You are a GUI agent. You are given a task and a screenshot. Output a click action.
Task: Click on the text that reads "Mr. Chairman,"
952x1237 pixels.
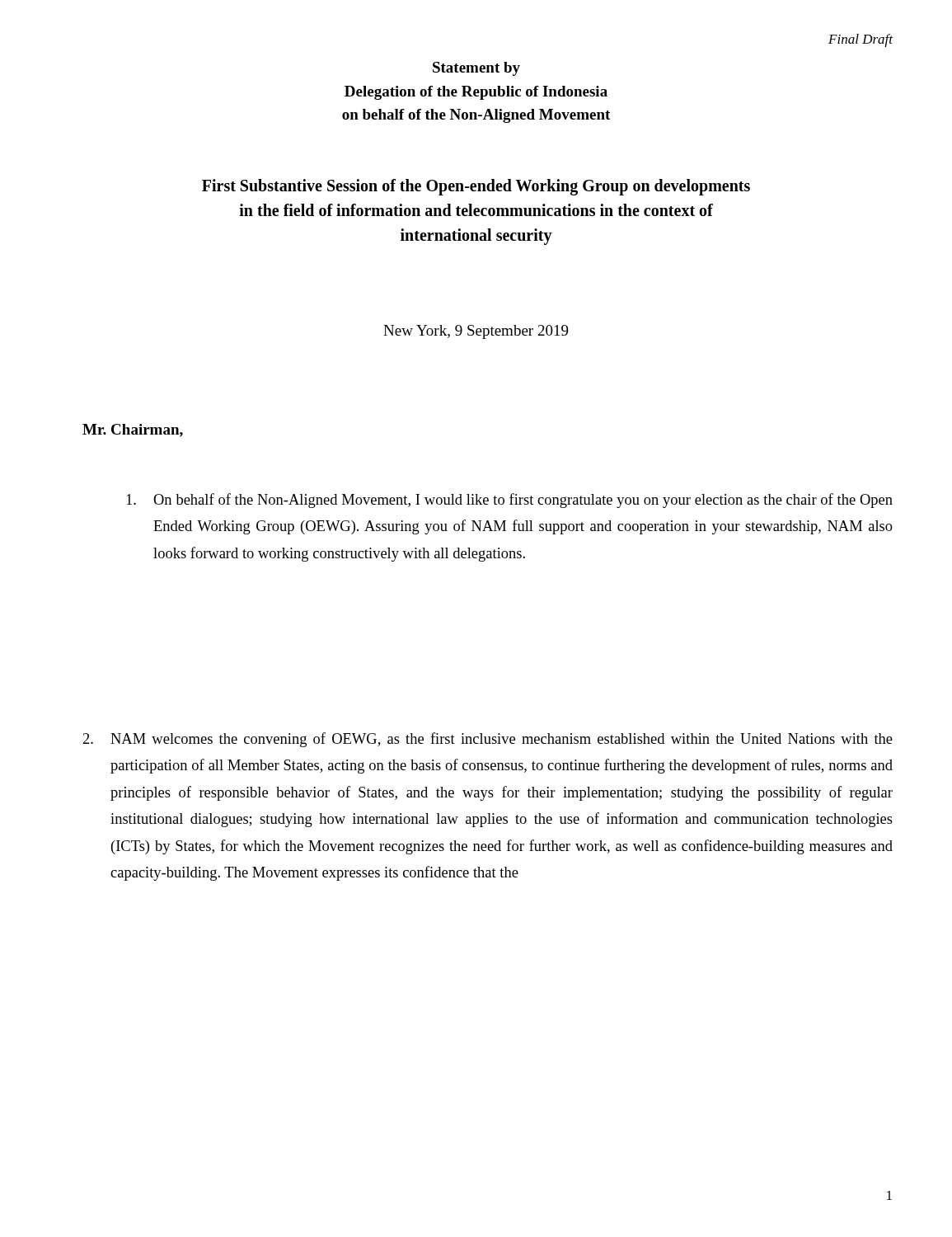pos(133,429)
